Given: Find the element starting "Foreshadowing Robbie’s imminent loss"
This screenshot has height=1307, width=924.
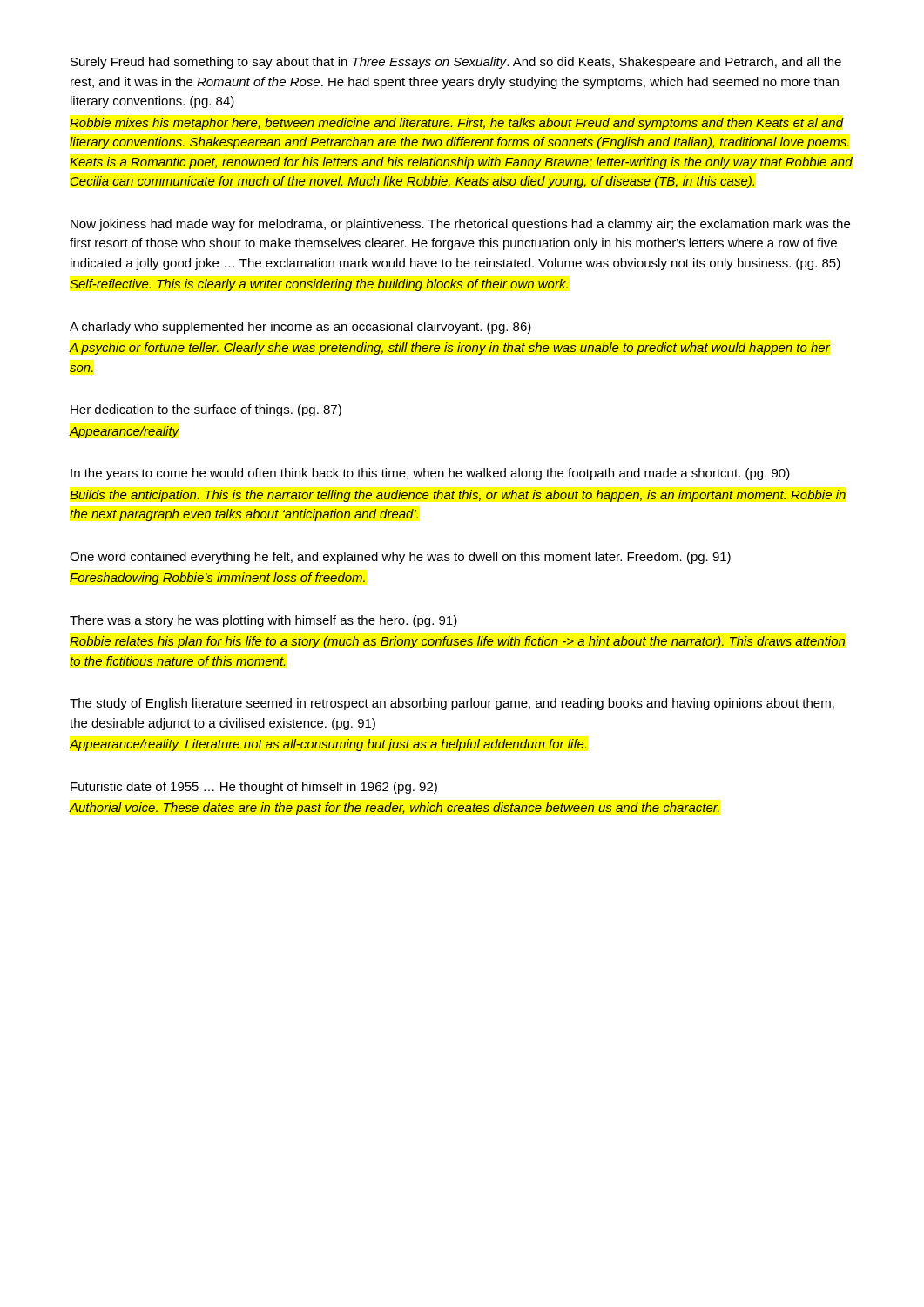Looking at the screenshot, I should tap(218, 577).
